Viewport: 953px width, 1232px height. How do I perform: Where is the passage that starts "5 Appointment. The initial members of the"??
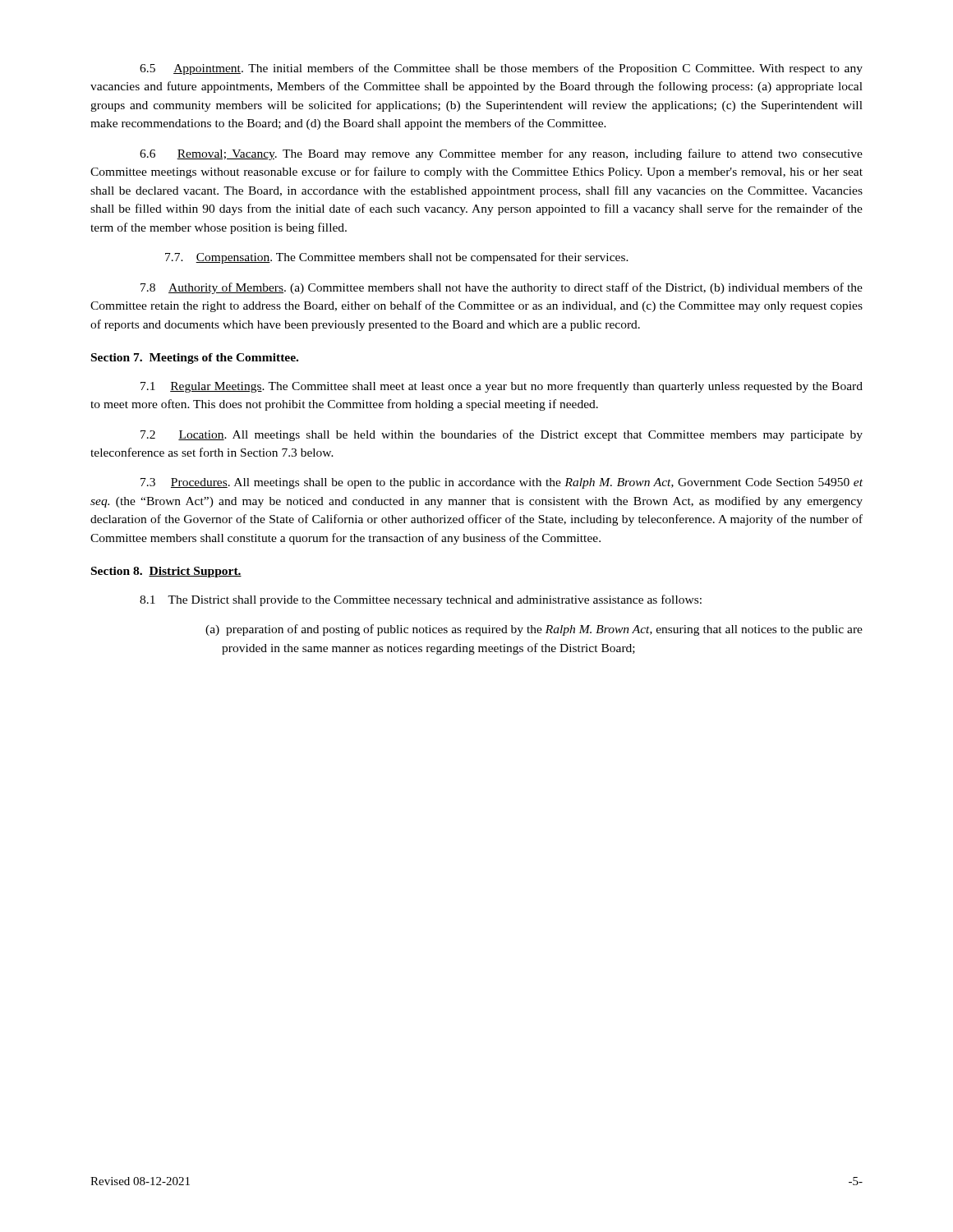[x=476, y=96]
